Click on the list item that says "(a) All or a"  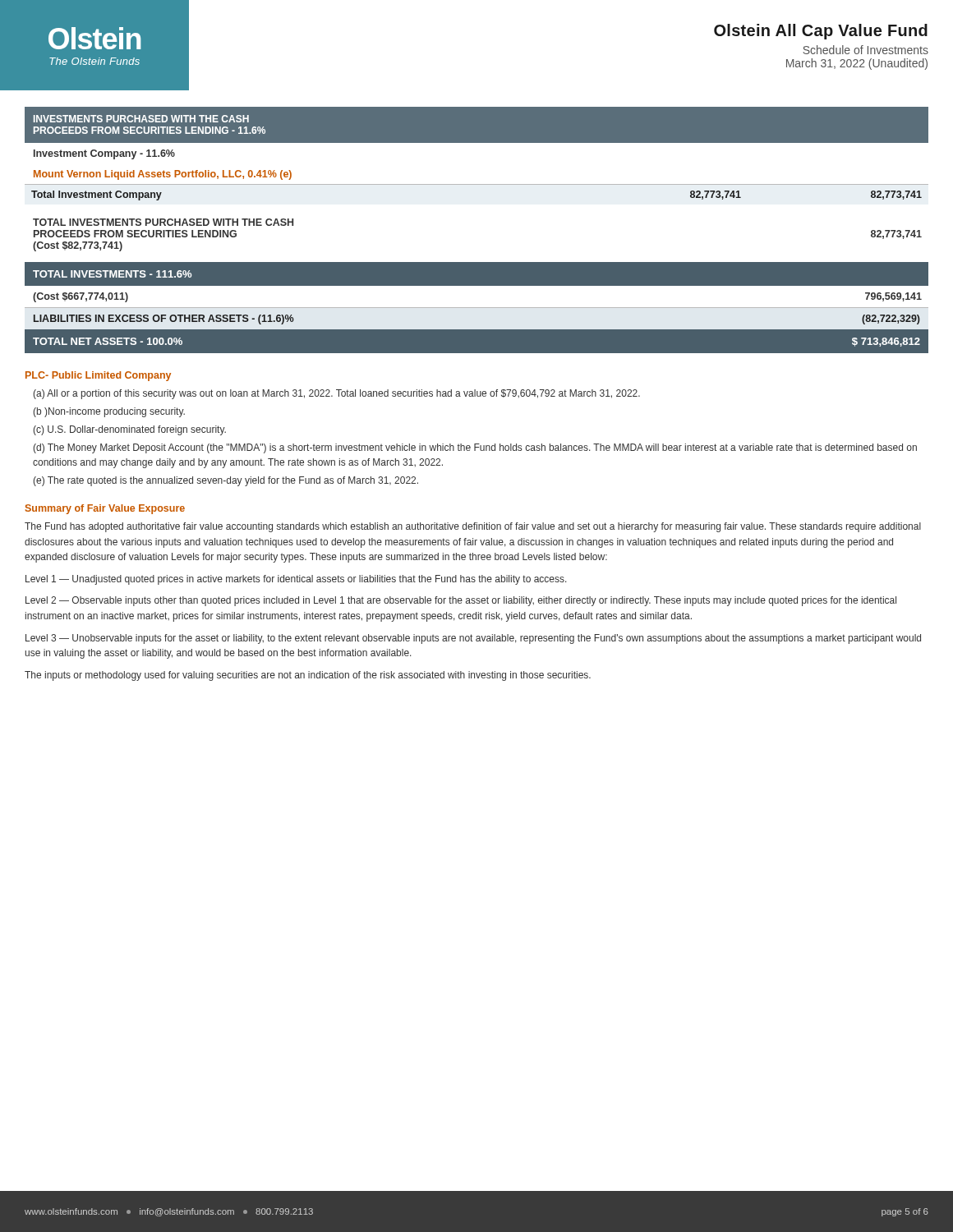tap(337, 393)
